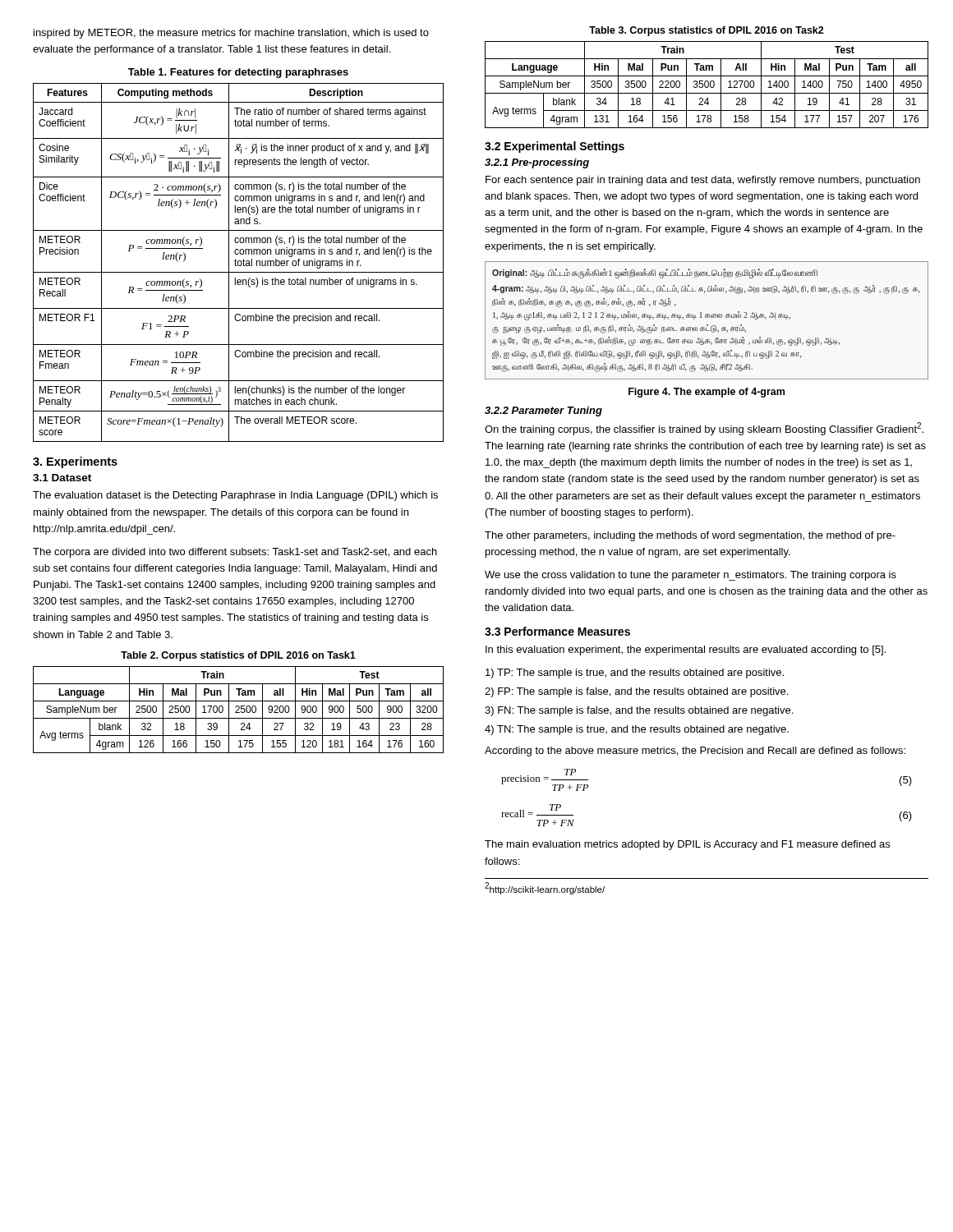Select the region starting "On the training"

point(705,470)
